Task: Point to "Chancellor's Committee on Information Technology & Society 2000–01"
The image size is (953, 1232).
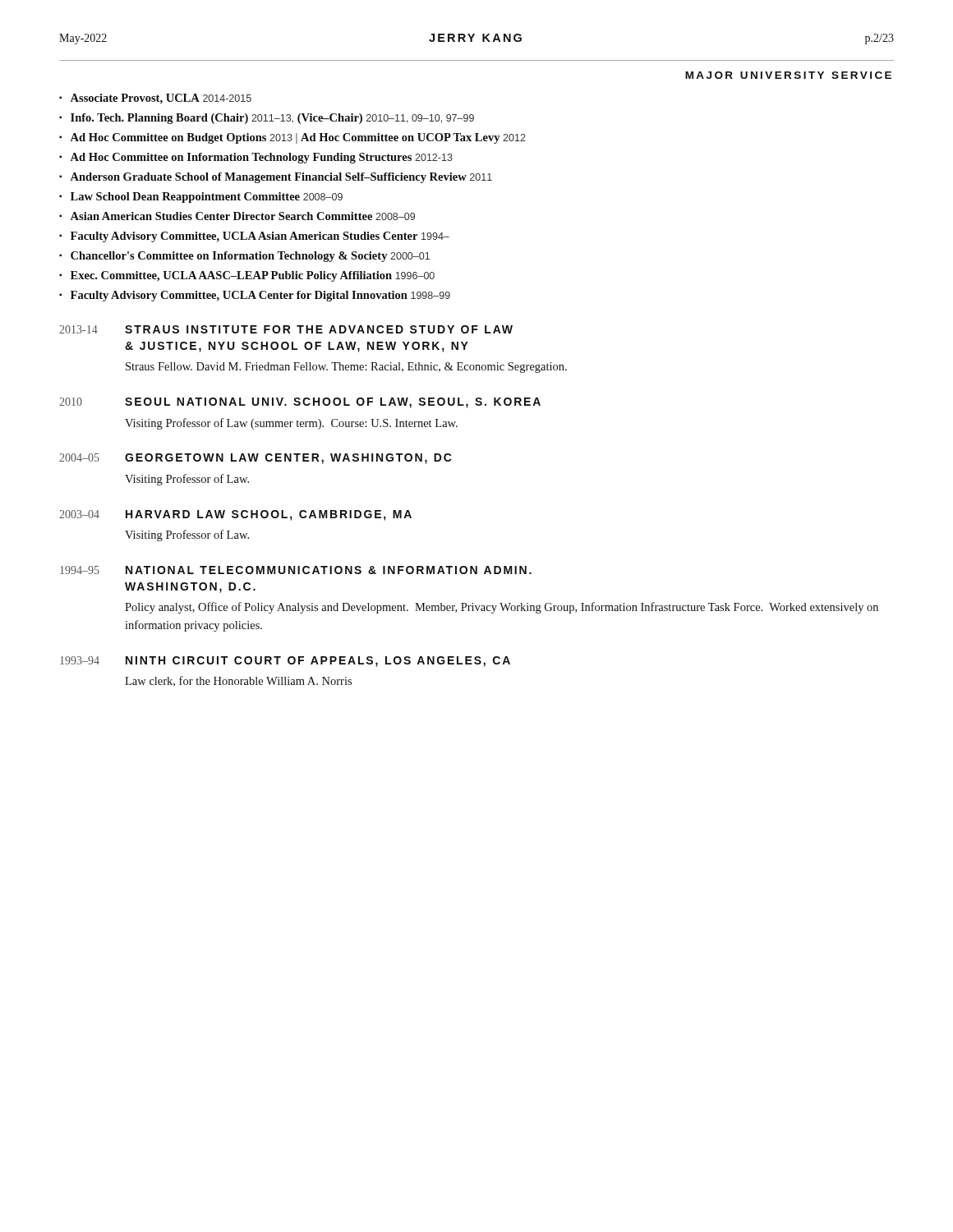Action: pos(250,256)
